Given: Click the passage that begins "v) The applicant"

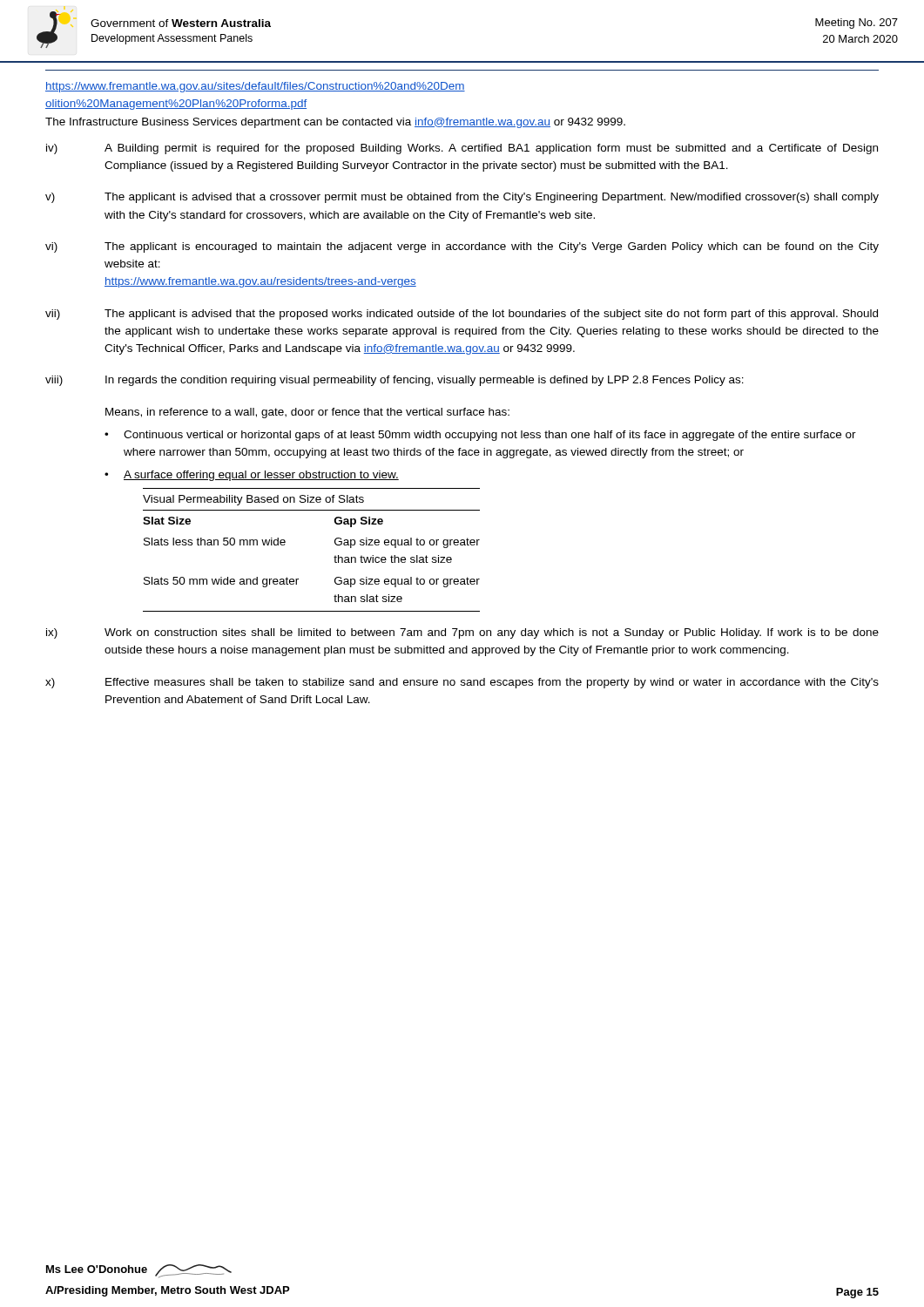Looking at the screenshot, I should coord(462,206).
